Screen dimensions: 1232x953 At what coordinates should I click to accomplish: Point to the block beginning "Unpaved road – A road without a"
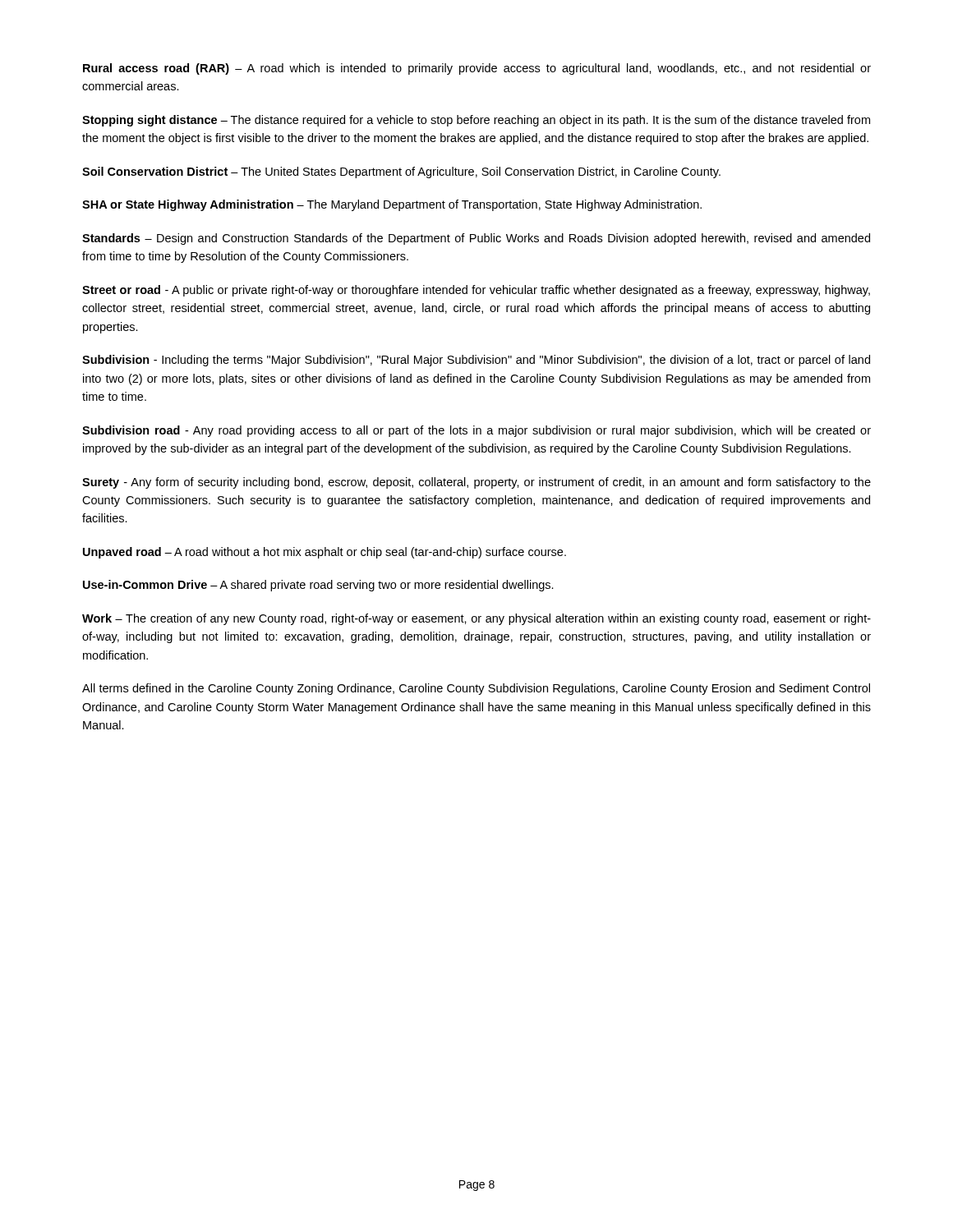pyautogui.click(x=324, y=552)
